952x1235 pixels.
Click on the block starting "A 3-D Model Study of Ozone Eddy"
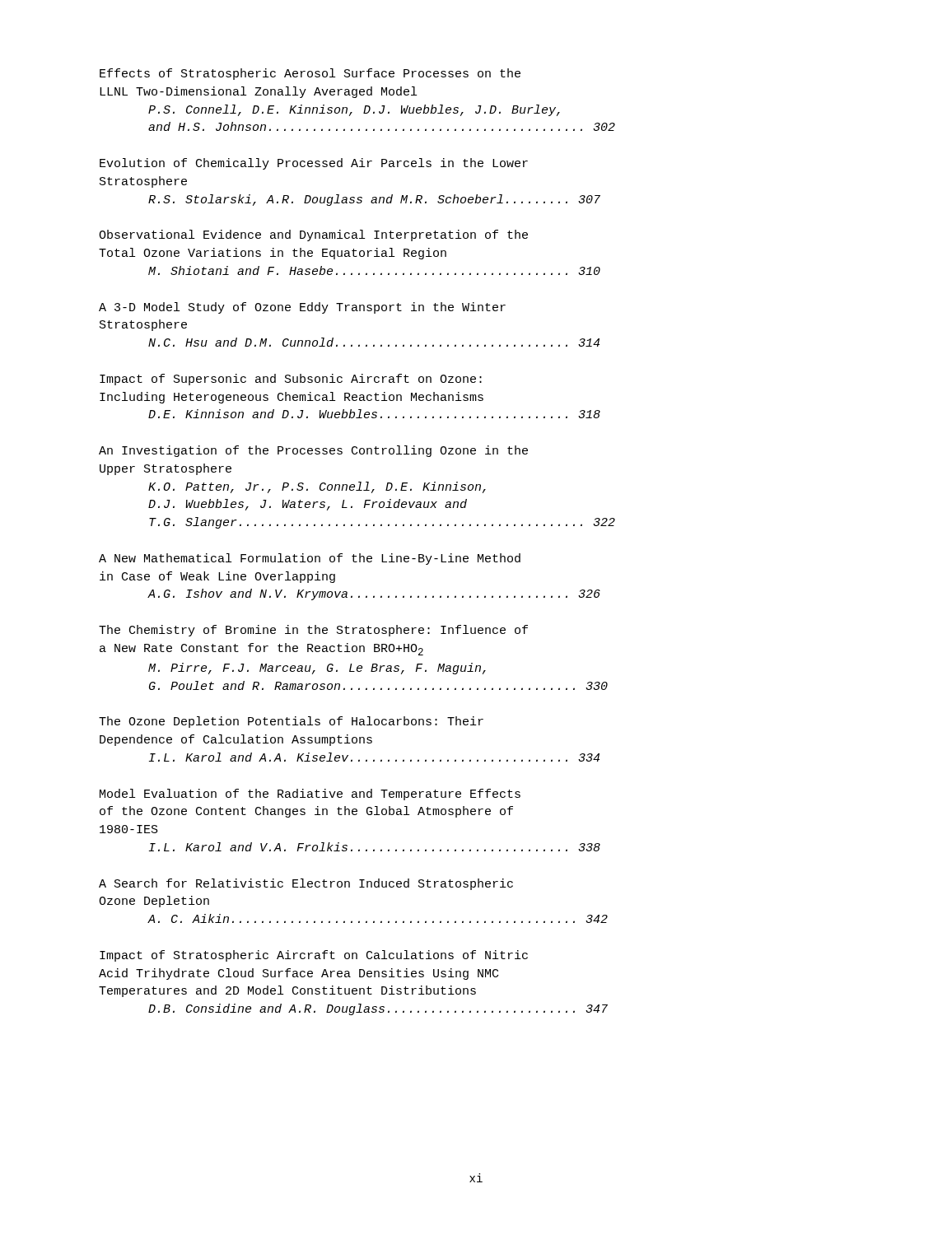pyautogui.click(x=302, y=308)
